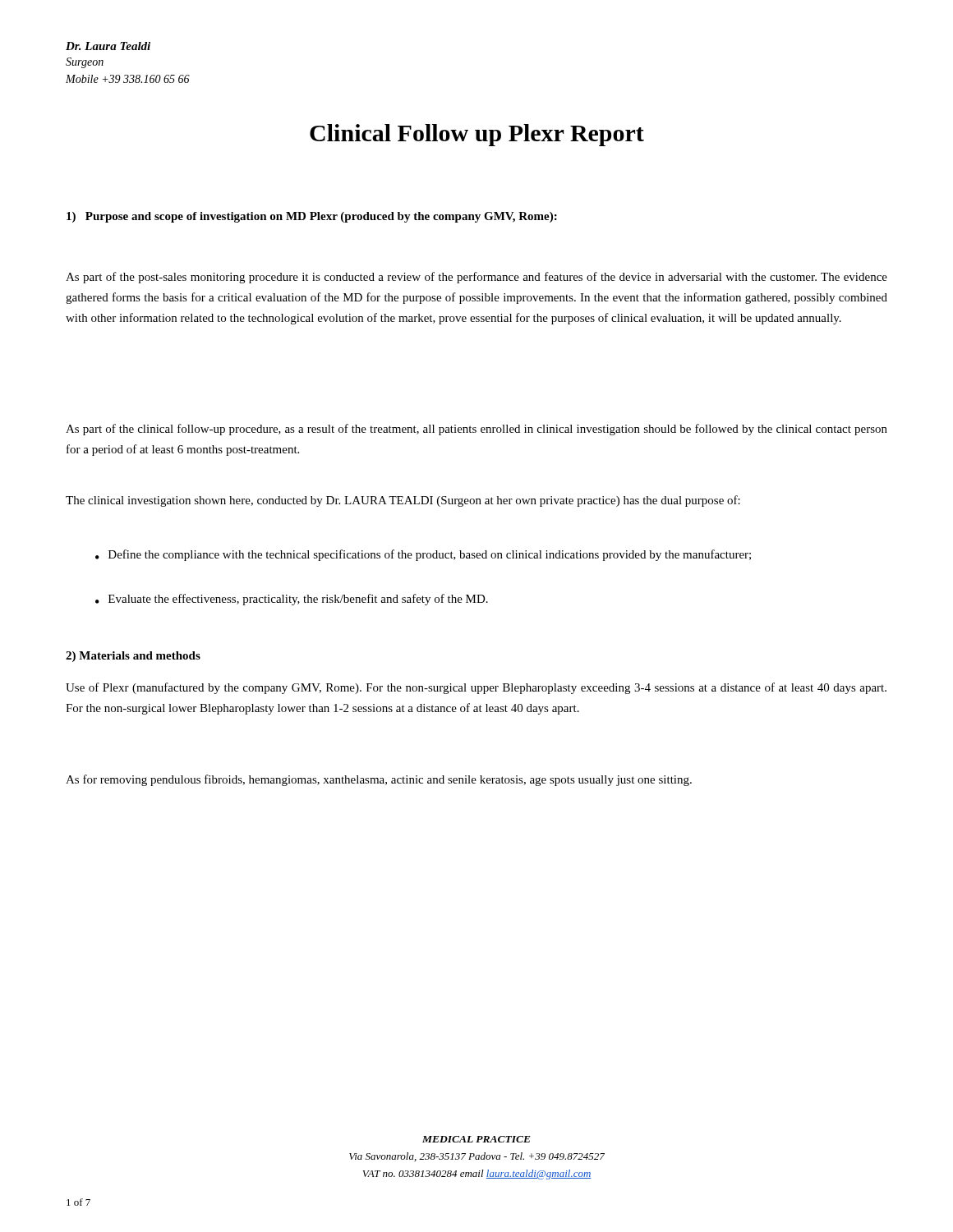The width and height of the screenshot is (953, 1232).
Task: Locate the title
Action: tap(476, 133)
